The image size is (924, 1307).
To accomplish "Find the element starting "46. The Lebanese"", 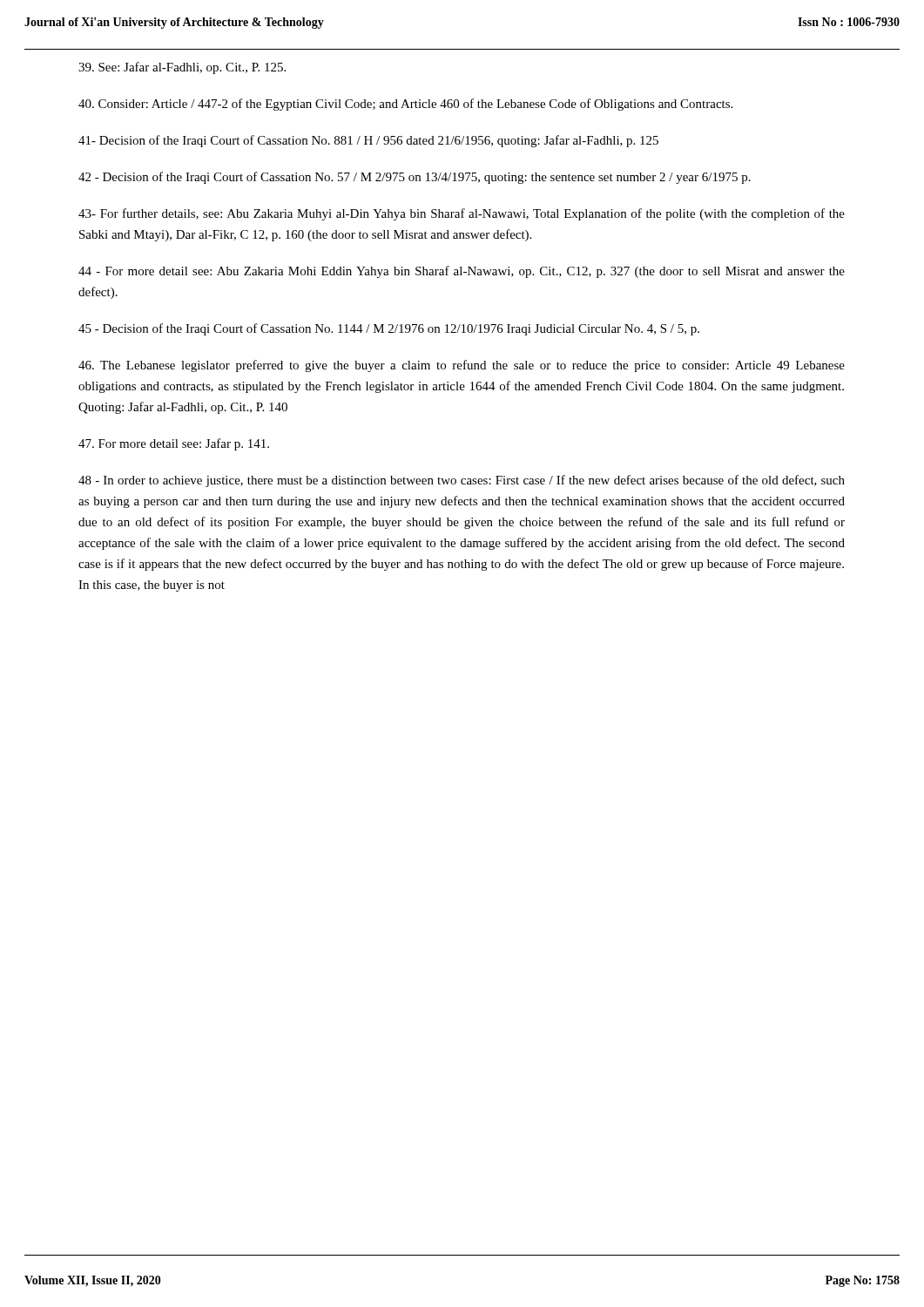I will point(462,386).
